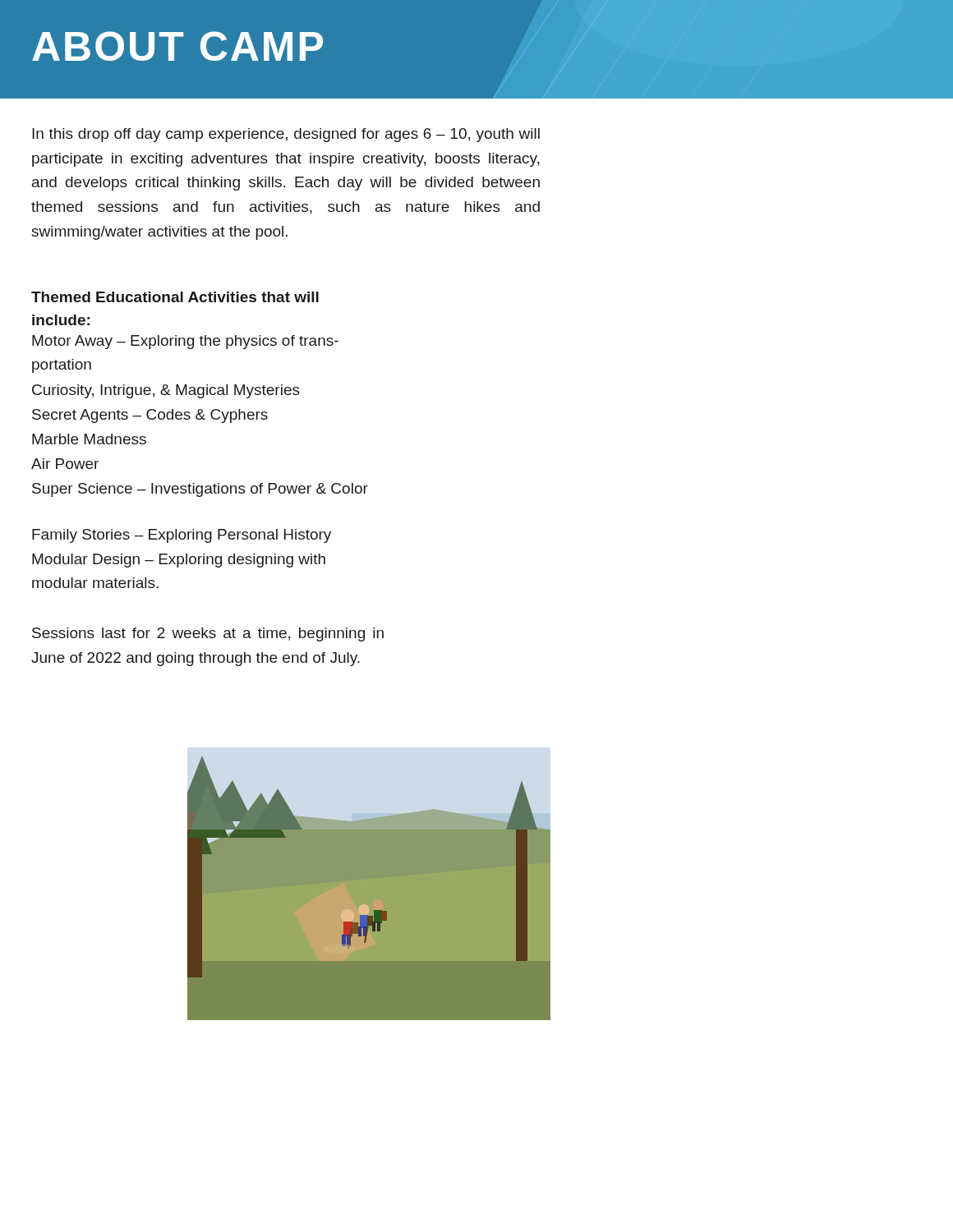Click where it says "Air Power"
This screenshot has width=953, height=1232.
coord(65,464)
